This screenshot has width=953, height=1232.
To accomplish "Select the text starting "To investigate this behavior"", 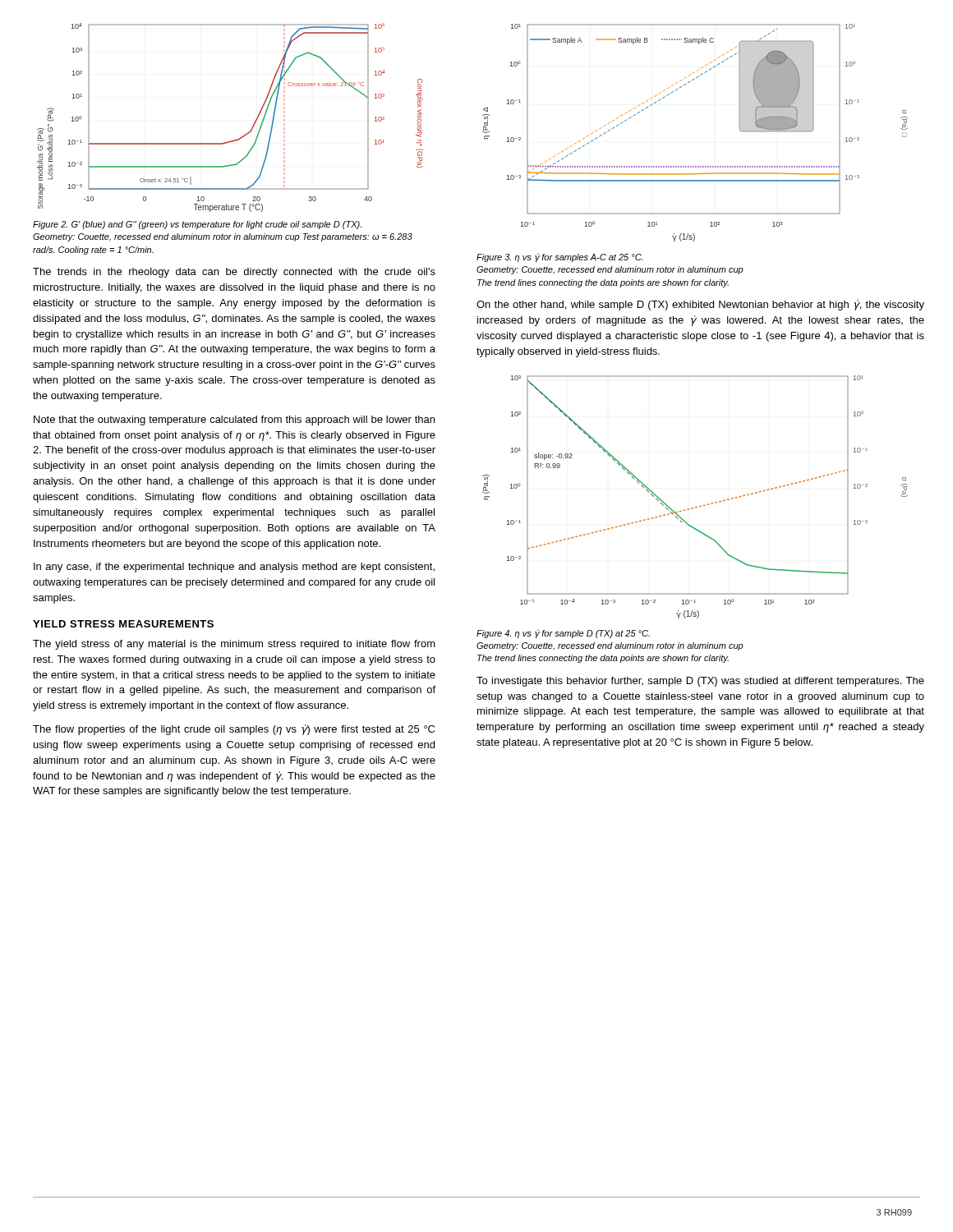I will (700, 712).
